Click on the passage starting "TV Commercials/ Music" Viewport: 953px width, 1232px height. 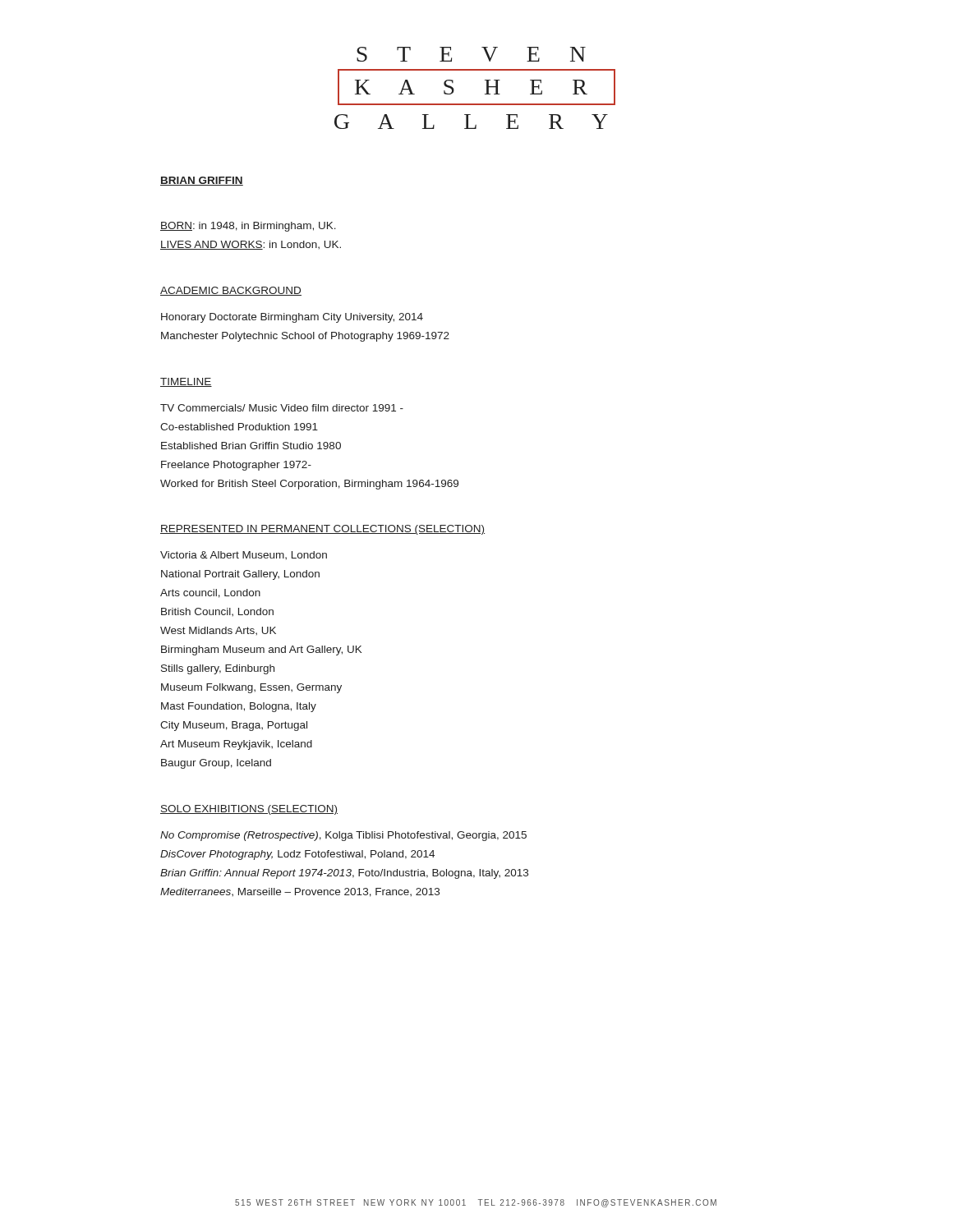(x=310, y=445)
